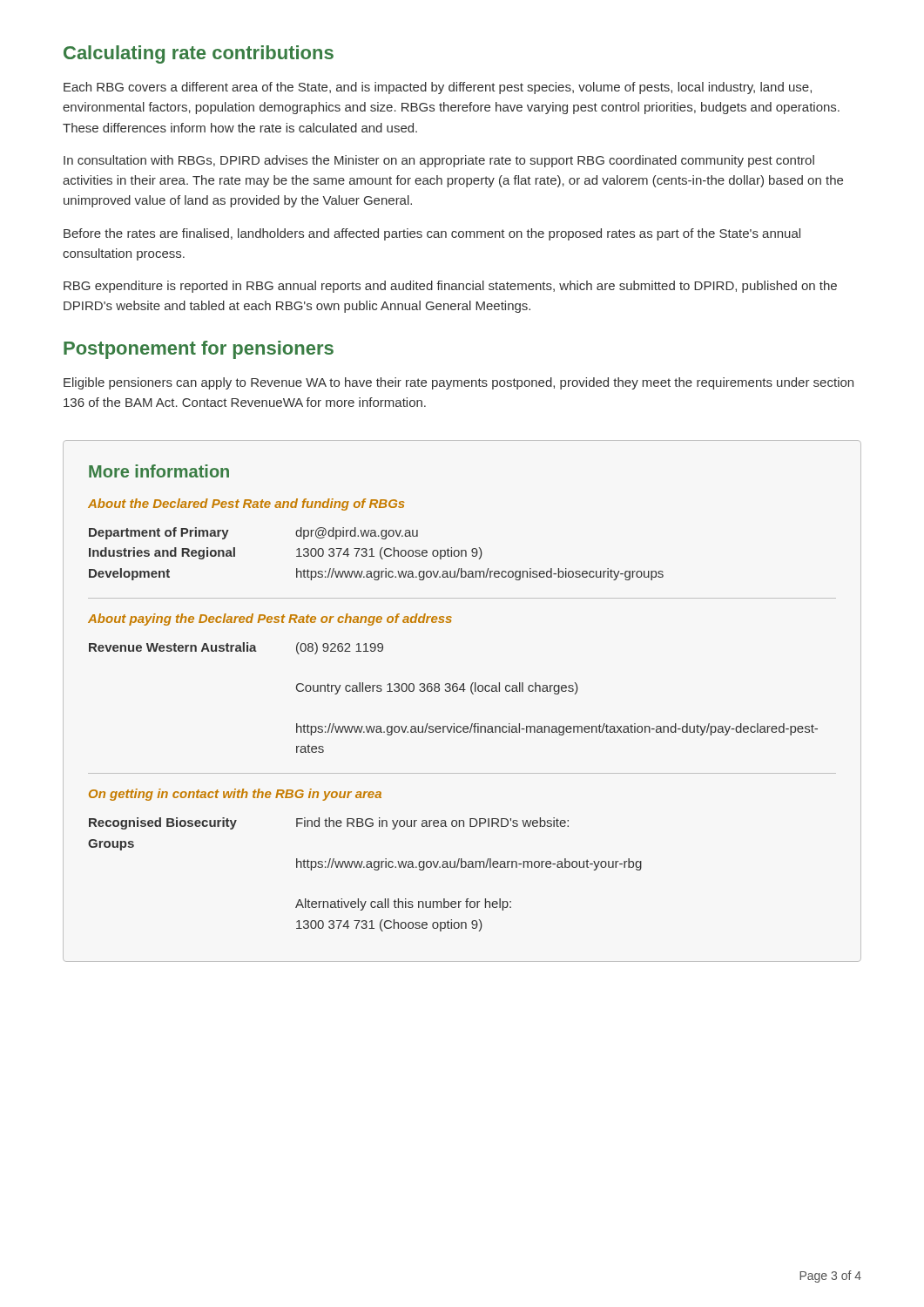Select the element starting "On getting in contact"

(235, 795)
